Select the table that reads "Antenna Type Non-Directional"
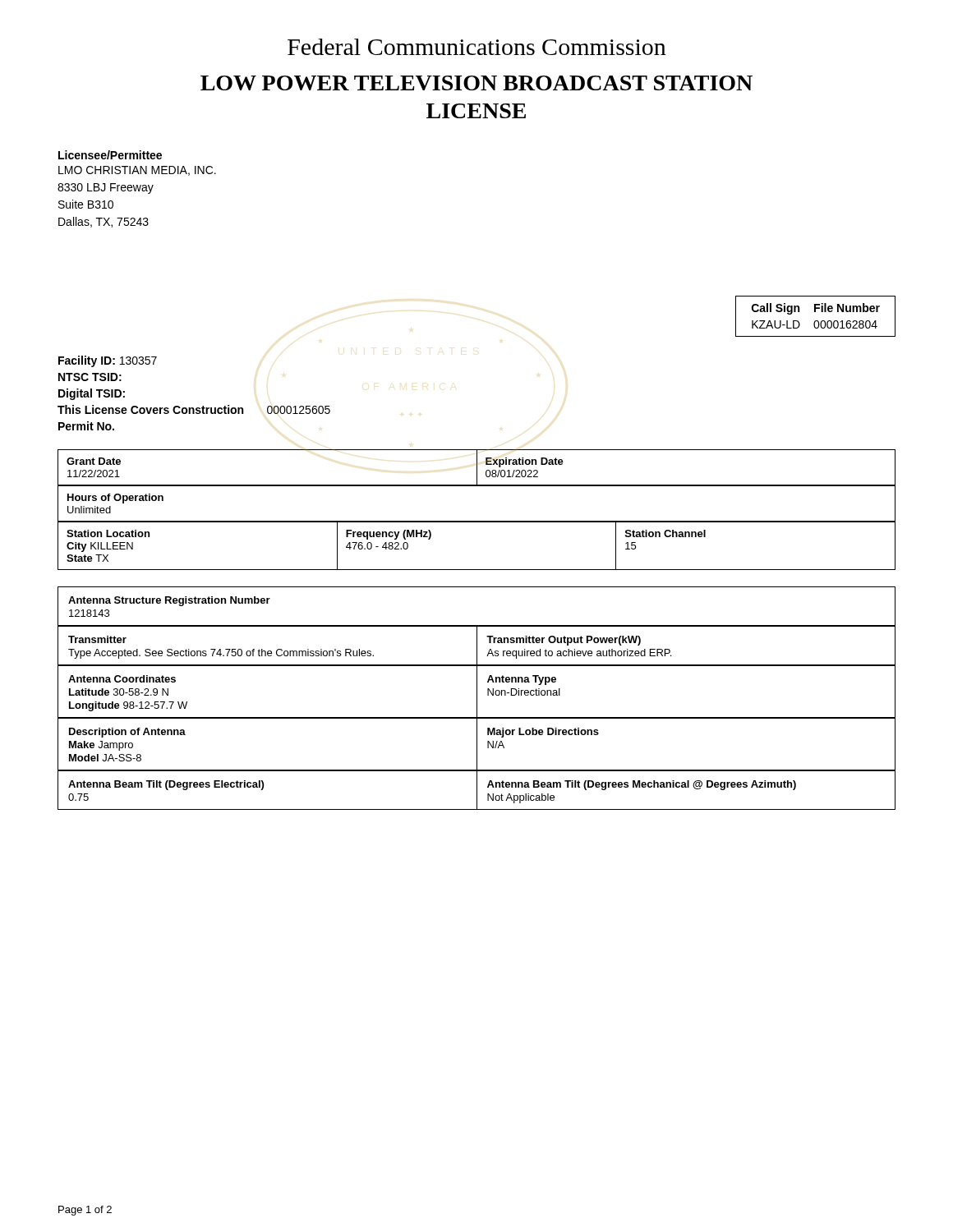Viewport: 953px width, 1232px height. click(x=476, y=692)
